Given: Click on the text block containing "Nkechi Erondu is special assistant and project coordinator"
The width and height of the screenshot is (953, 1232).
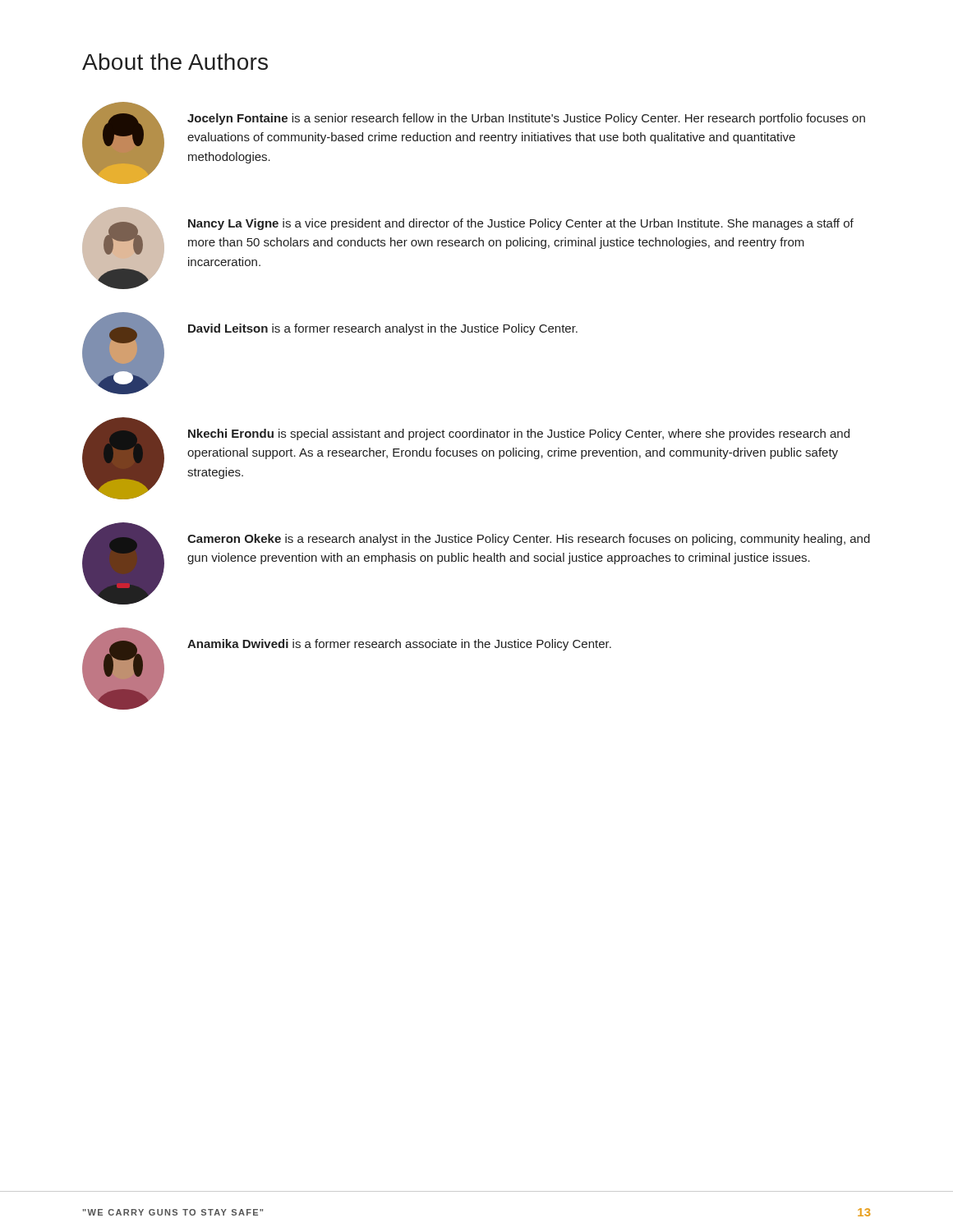Looking at the screenshot, I should click(519, 452).
